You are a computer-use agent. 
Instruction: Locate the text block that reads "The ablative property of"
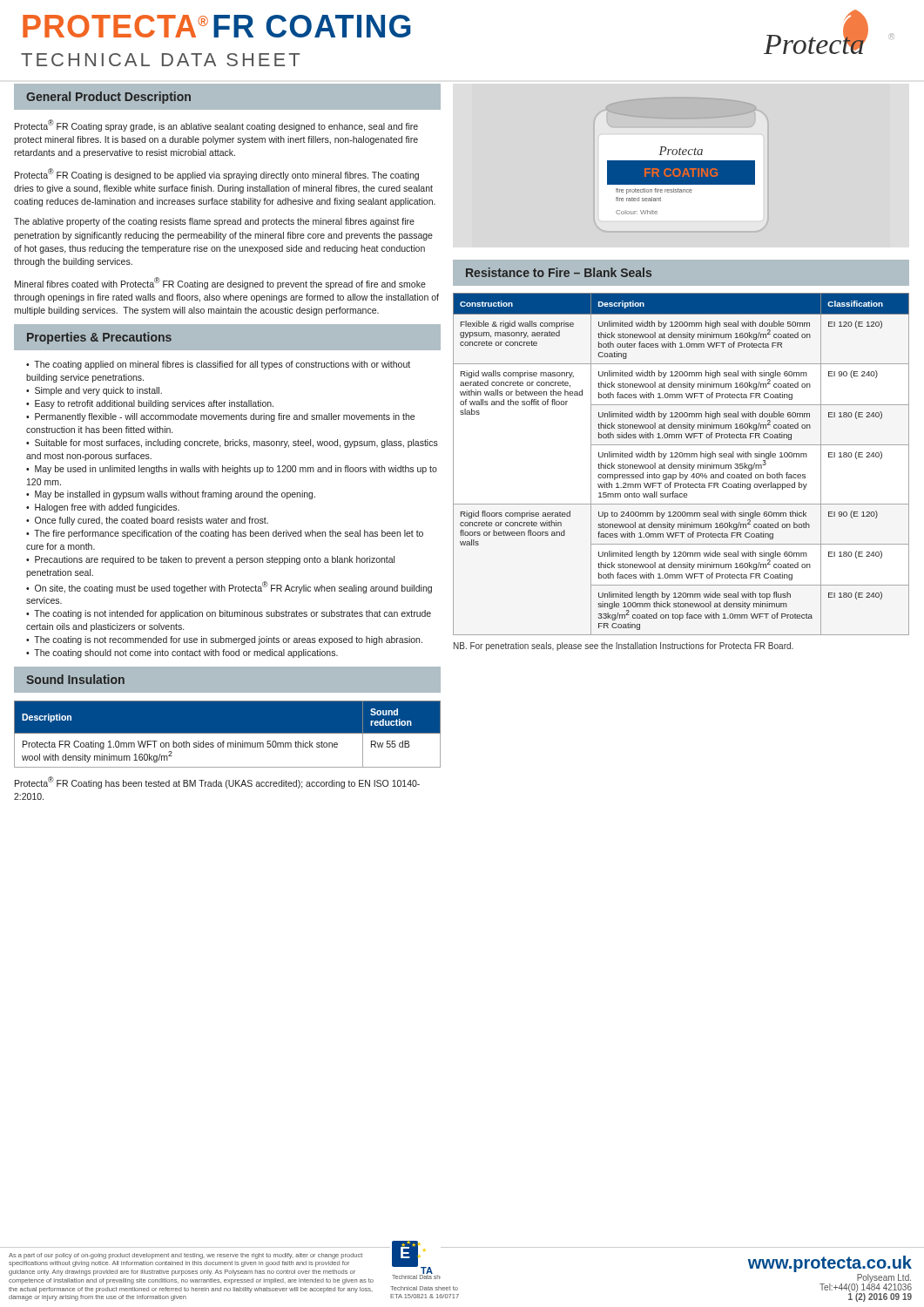coord(223,241)
